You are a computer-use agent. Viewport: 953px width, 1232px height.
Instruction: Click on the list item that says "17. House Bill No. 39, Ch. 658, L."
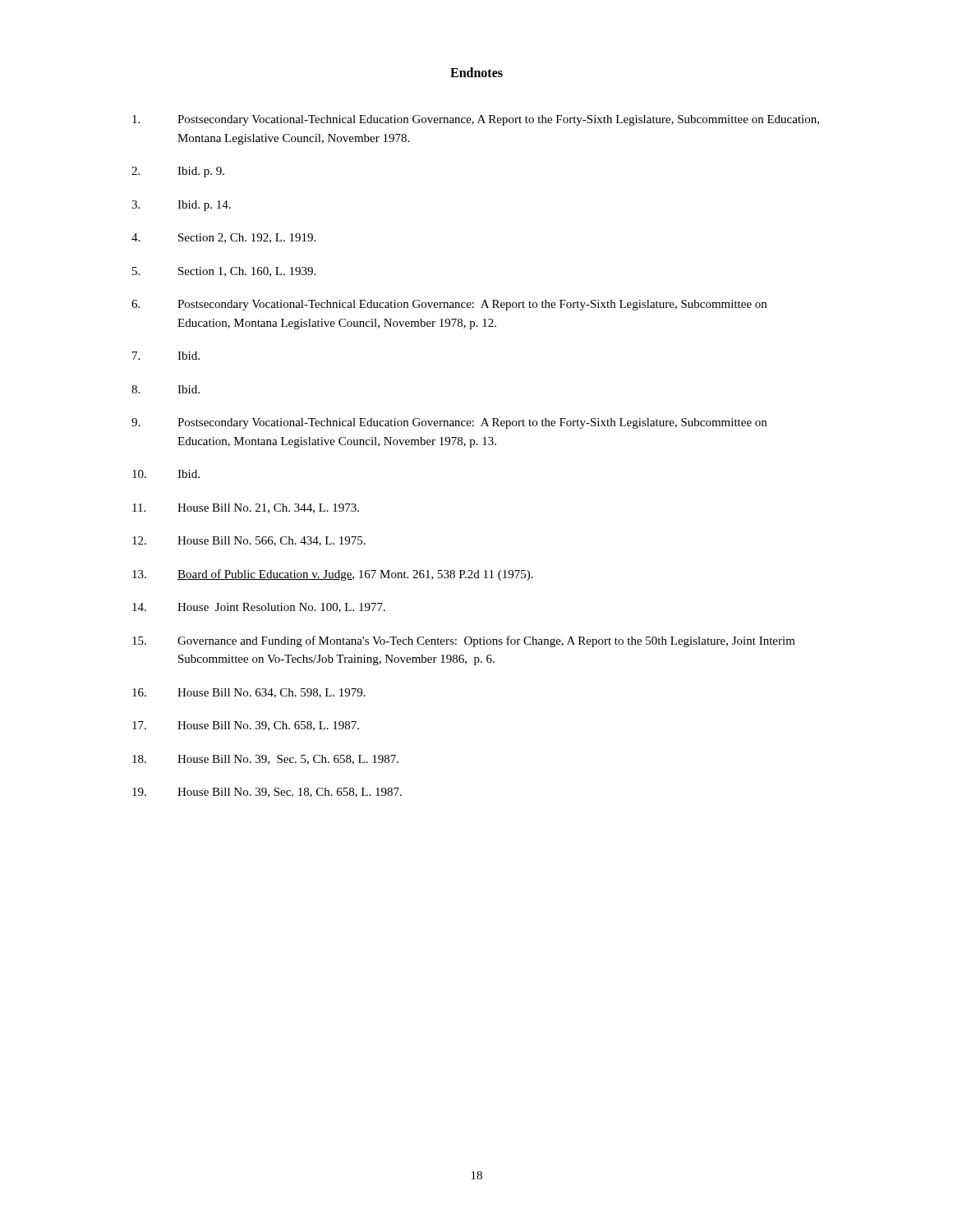[246, 726]
